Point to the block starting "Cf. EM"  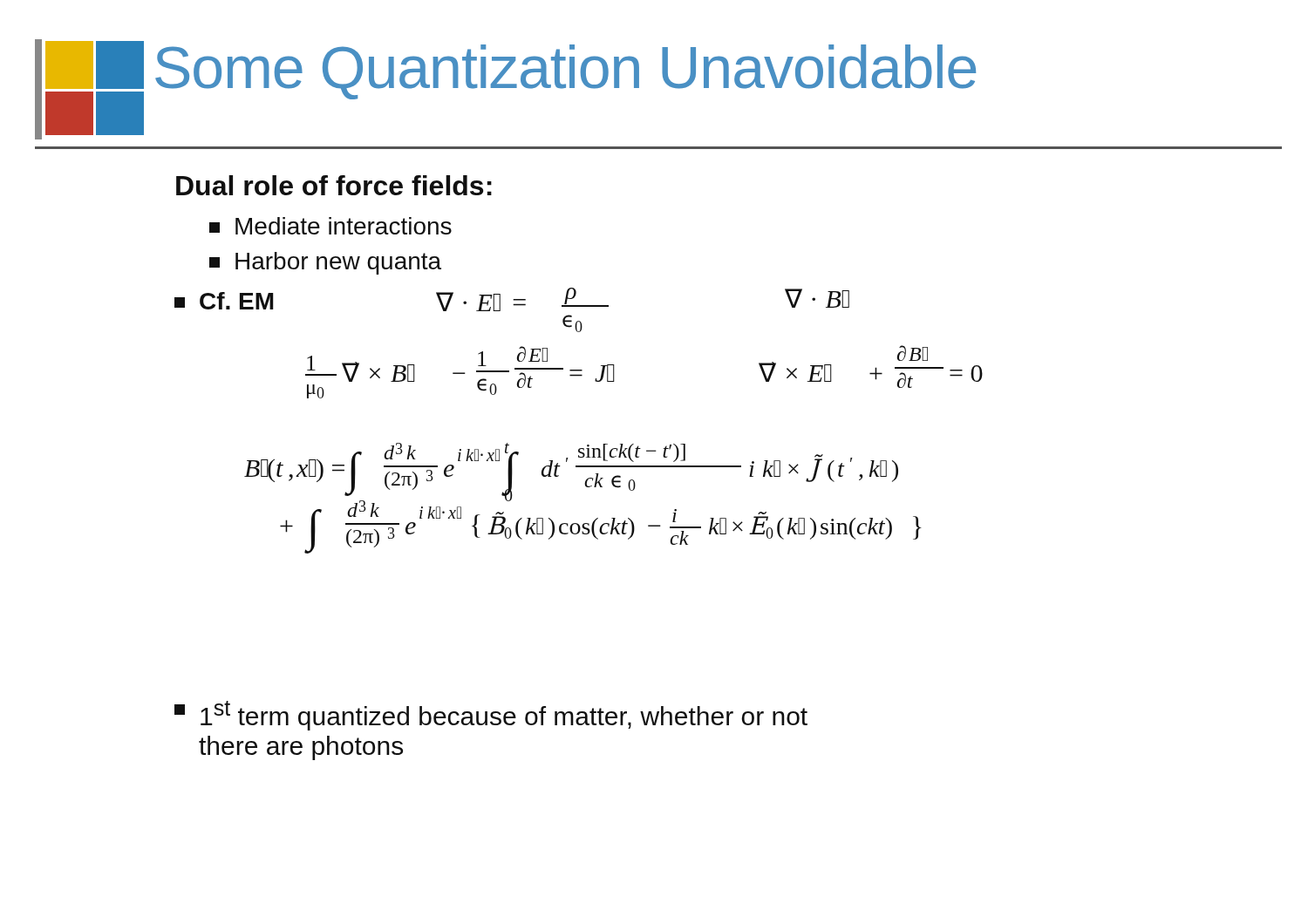pyautogui.click(x=225, y=302)
